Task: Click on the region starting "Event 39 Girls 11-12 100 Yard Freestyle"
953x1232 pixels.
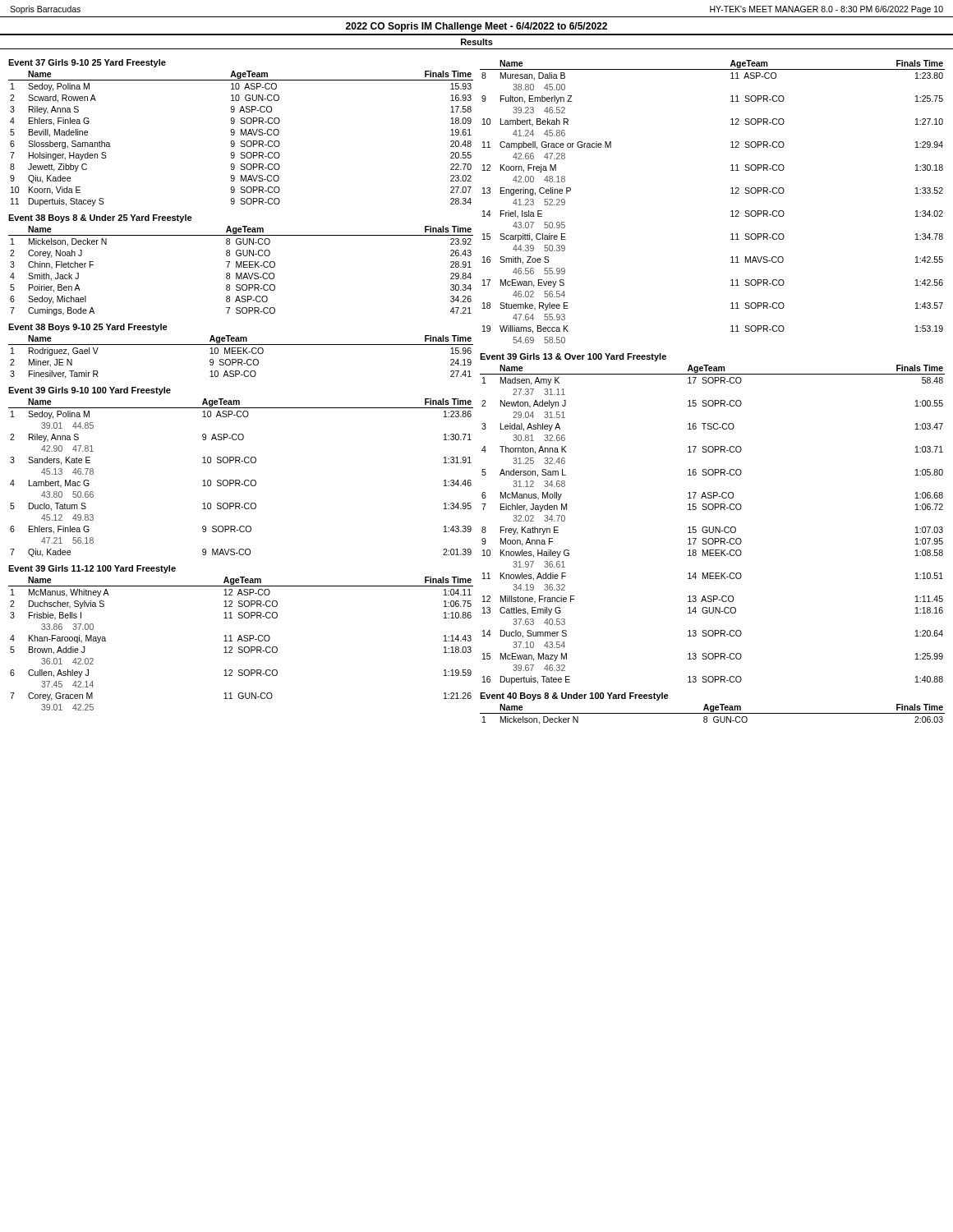Action: [92, 568]
